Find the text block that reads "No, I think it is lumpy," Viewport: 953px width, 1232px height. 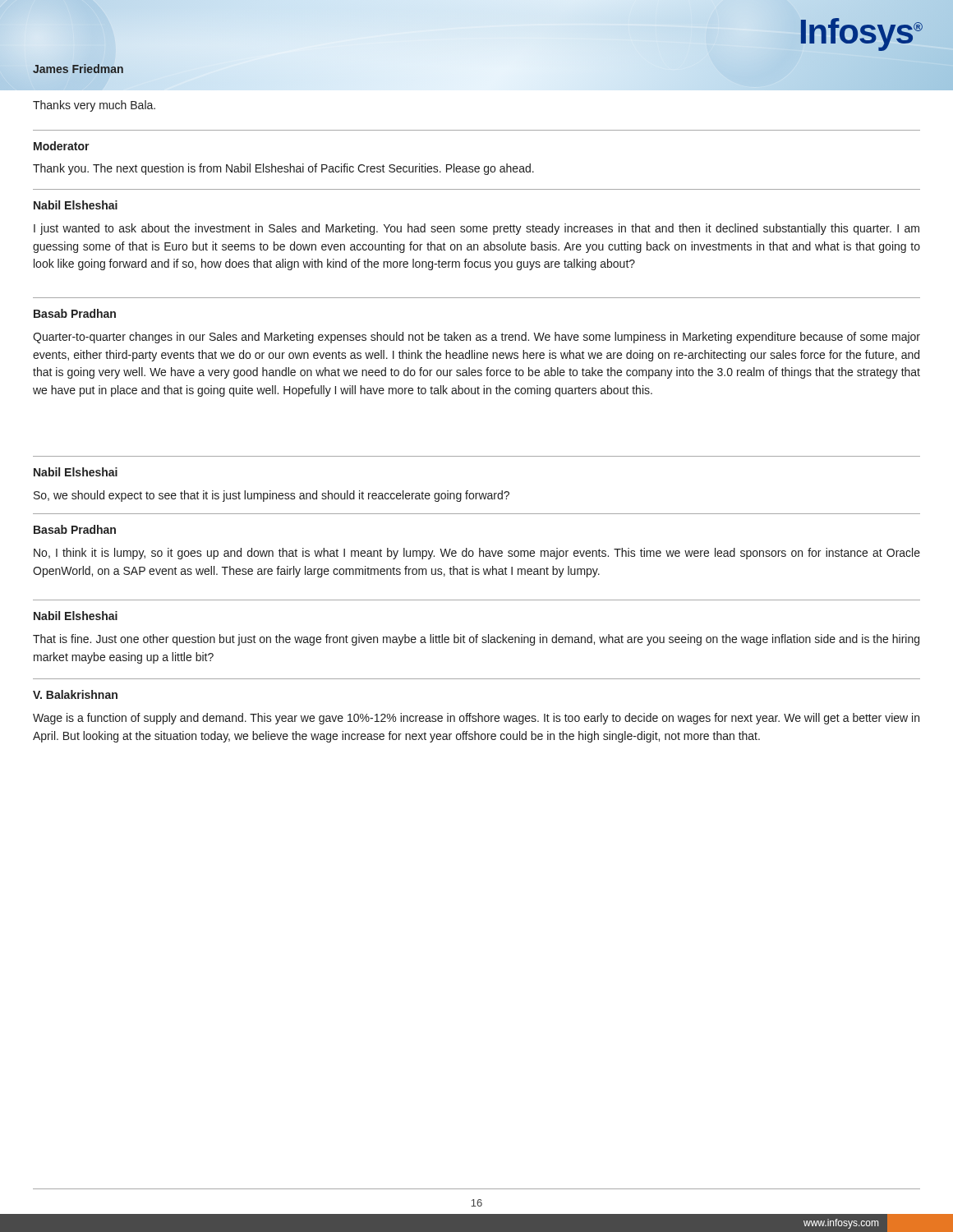tap(476, 562)
